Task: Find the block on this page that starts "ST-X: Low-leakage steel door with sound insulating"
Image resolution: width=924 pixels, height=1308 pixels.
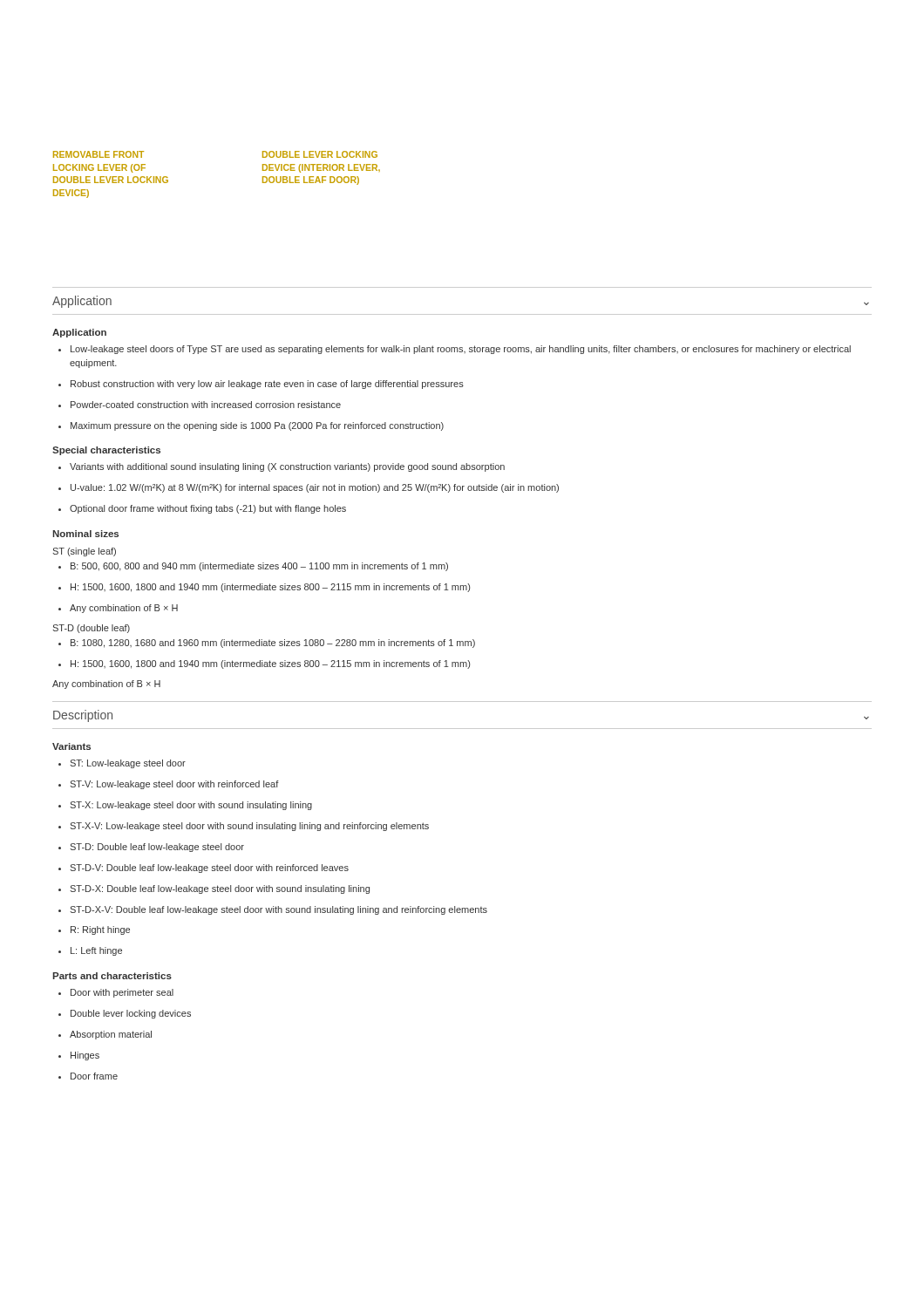Action: click(x=185, y=806)
